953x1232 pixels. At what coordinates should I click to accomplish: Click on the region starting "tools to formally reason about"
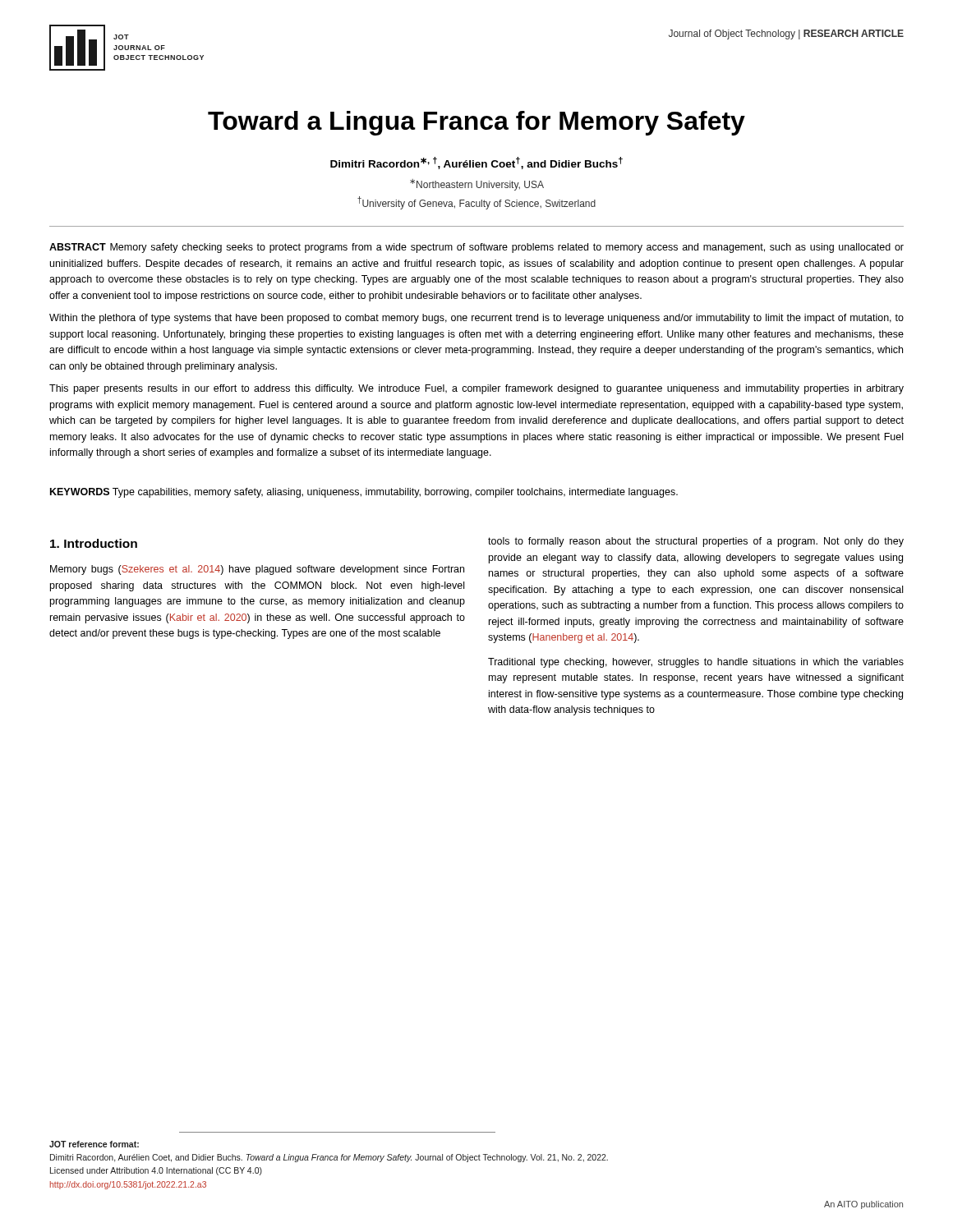pyautogui.click(x=696, y=626)
